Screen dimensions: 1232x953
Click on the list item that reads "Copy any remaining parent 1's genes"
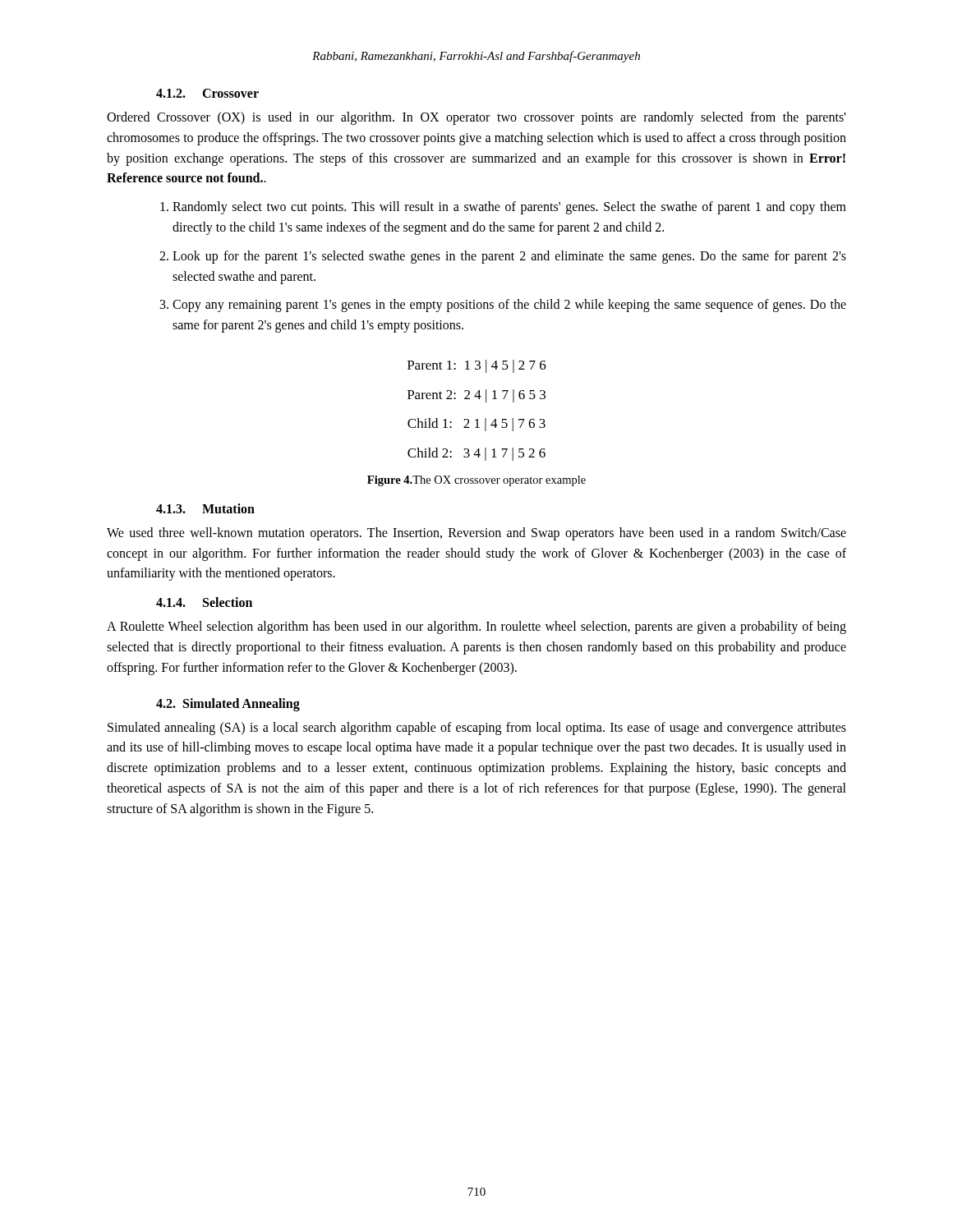509,315
